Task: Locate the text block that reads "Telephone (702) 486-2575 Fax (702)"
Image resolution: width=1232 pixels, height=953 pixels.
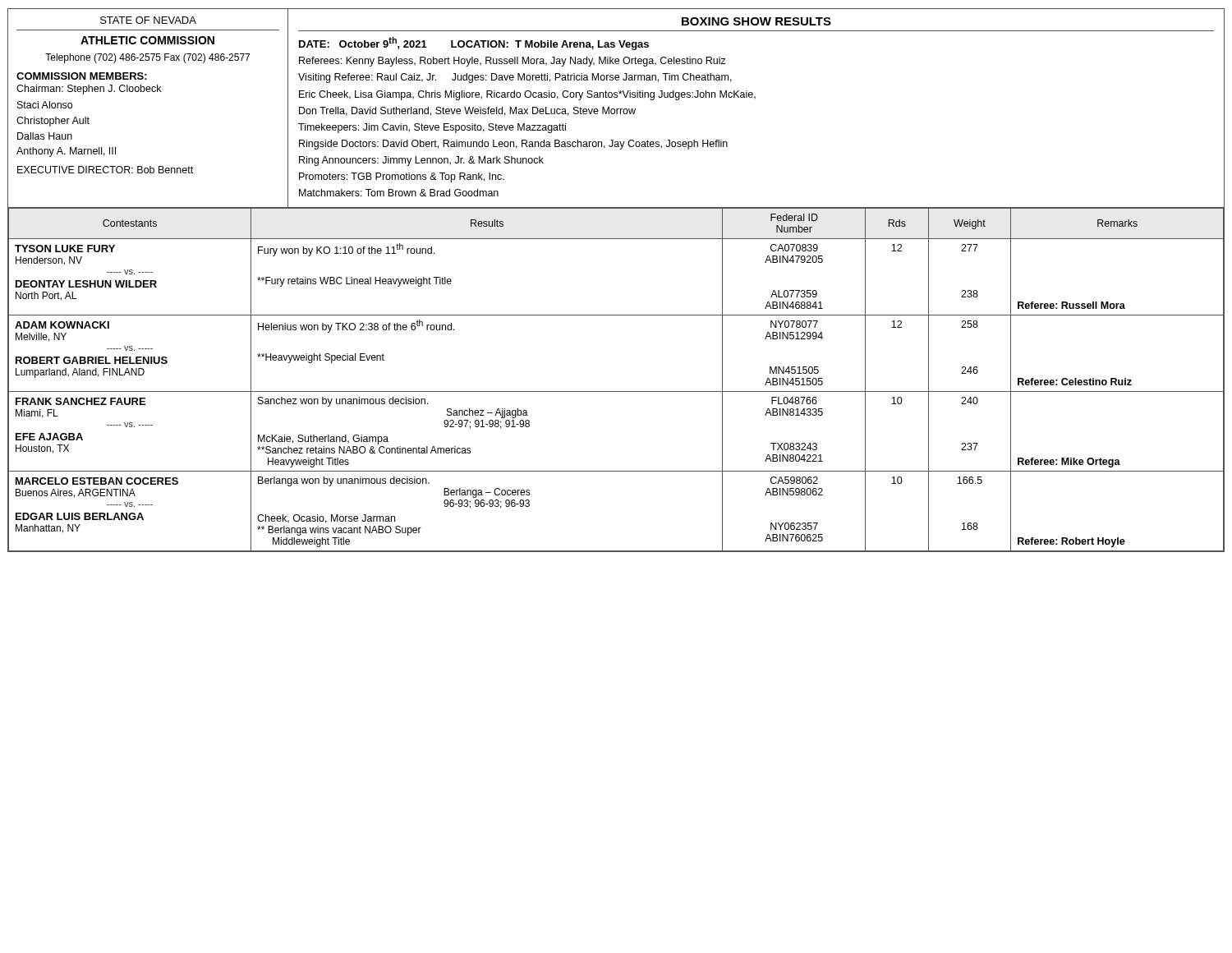Action: click(148, 58)
